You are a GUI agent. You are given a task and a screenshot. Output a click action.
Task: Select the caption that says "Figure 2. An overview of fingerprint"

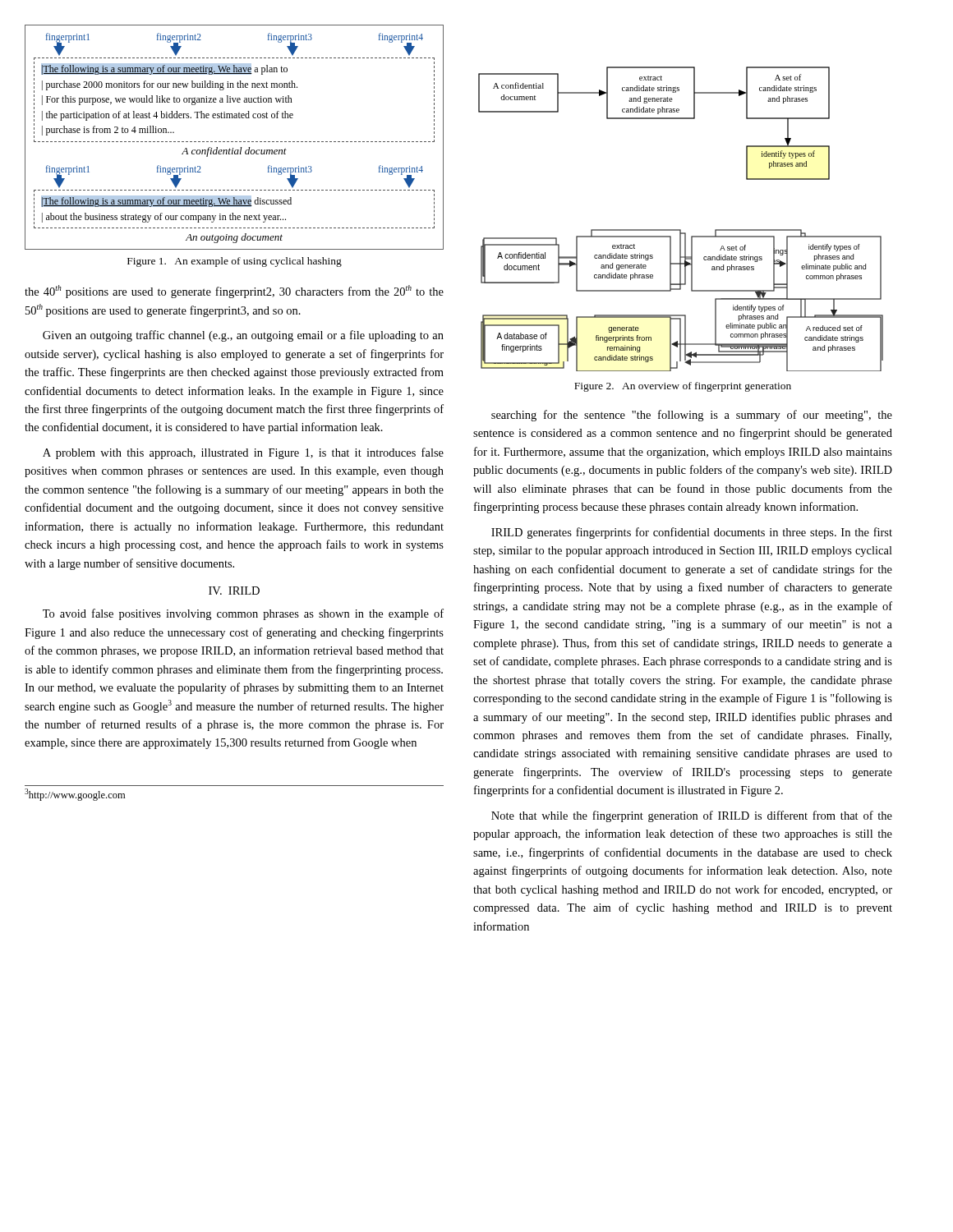point(683,386)
